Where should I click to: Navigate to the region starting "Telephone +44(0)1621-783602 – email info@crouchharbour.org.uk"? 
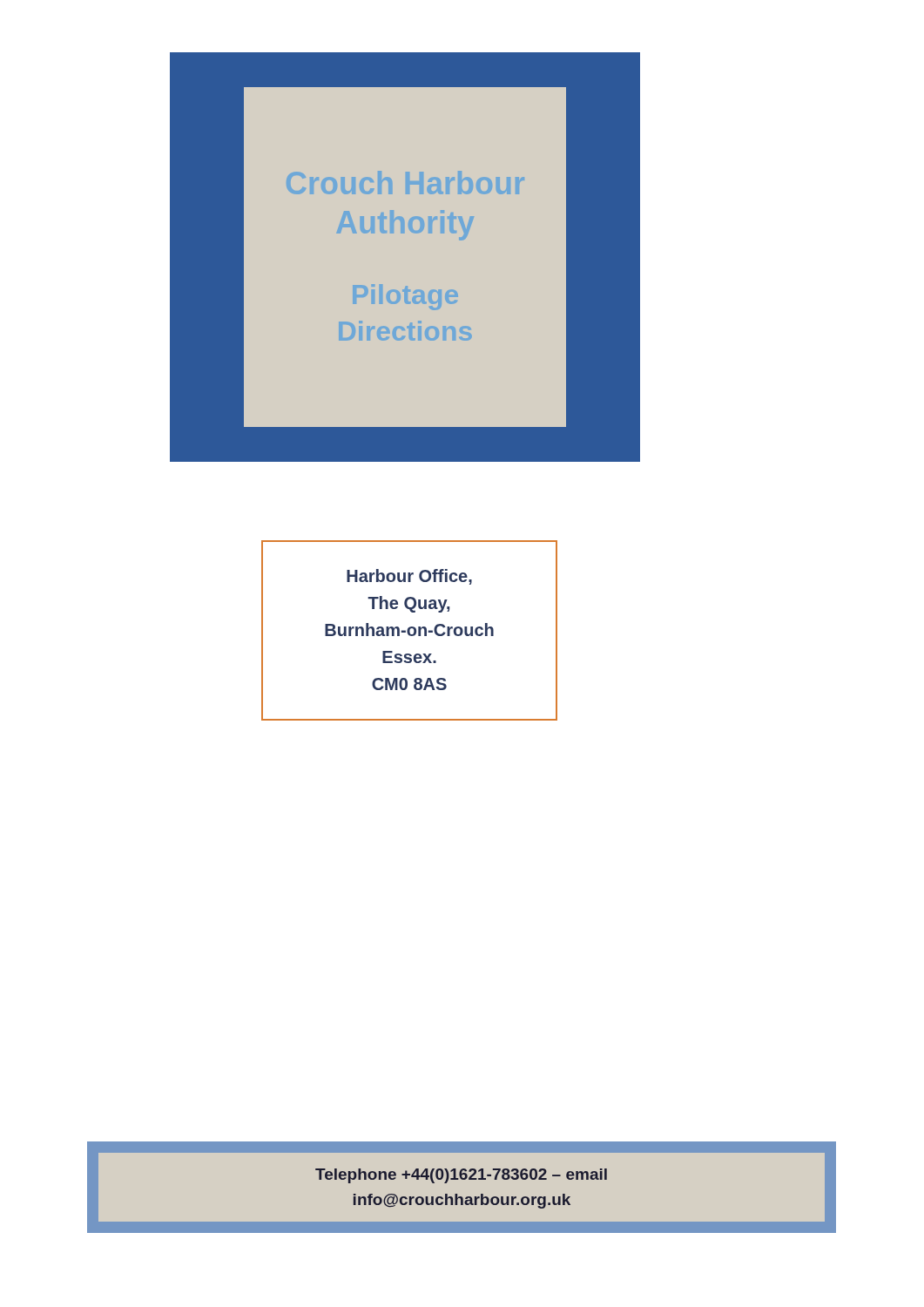[462, 1187]
